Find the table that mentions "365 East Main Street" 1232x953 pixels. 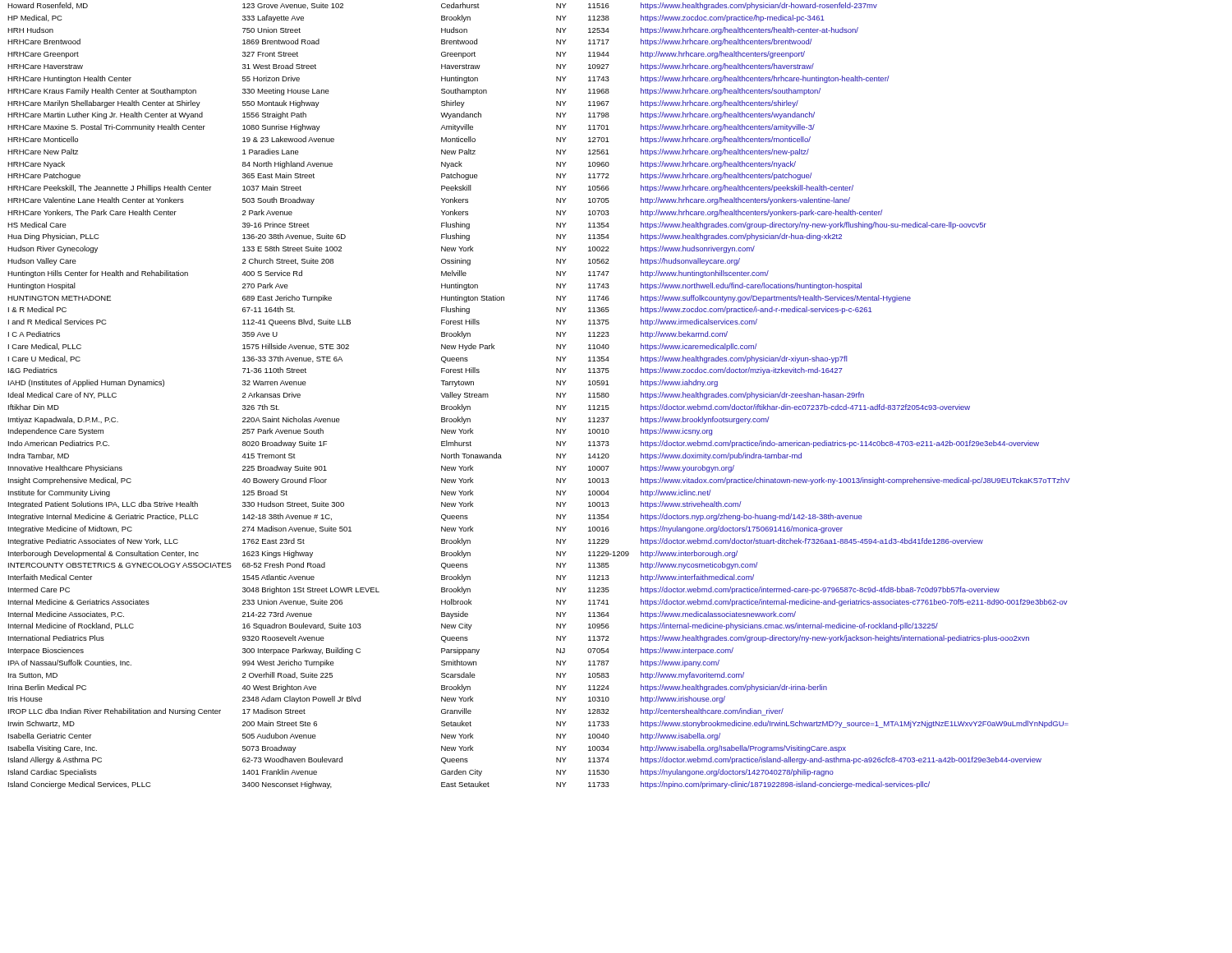coord(616,395)
